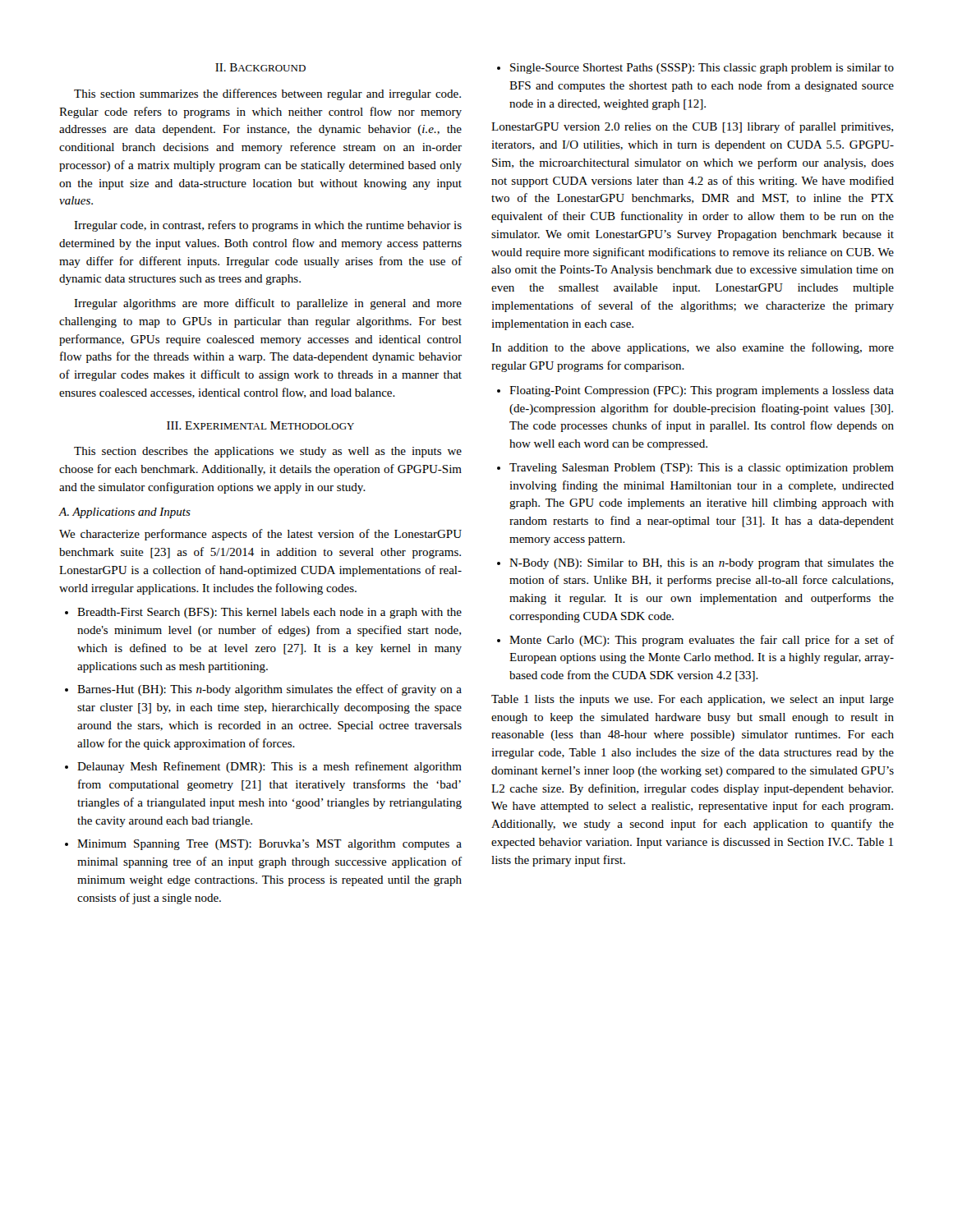Select the section header that reads "II. Background"
Screen dimensions: 1232x953
[x=260, y=67]
